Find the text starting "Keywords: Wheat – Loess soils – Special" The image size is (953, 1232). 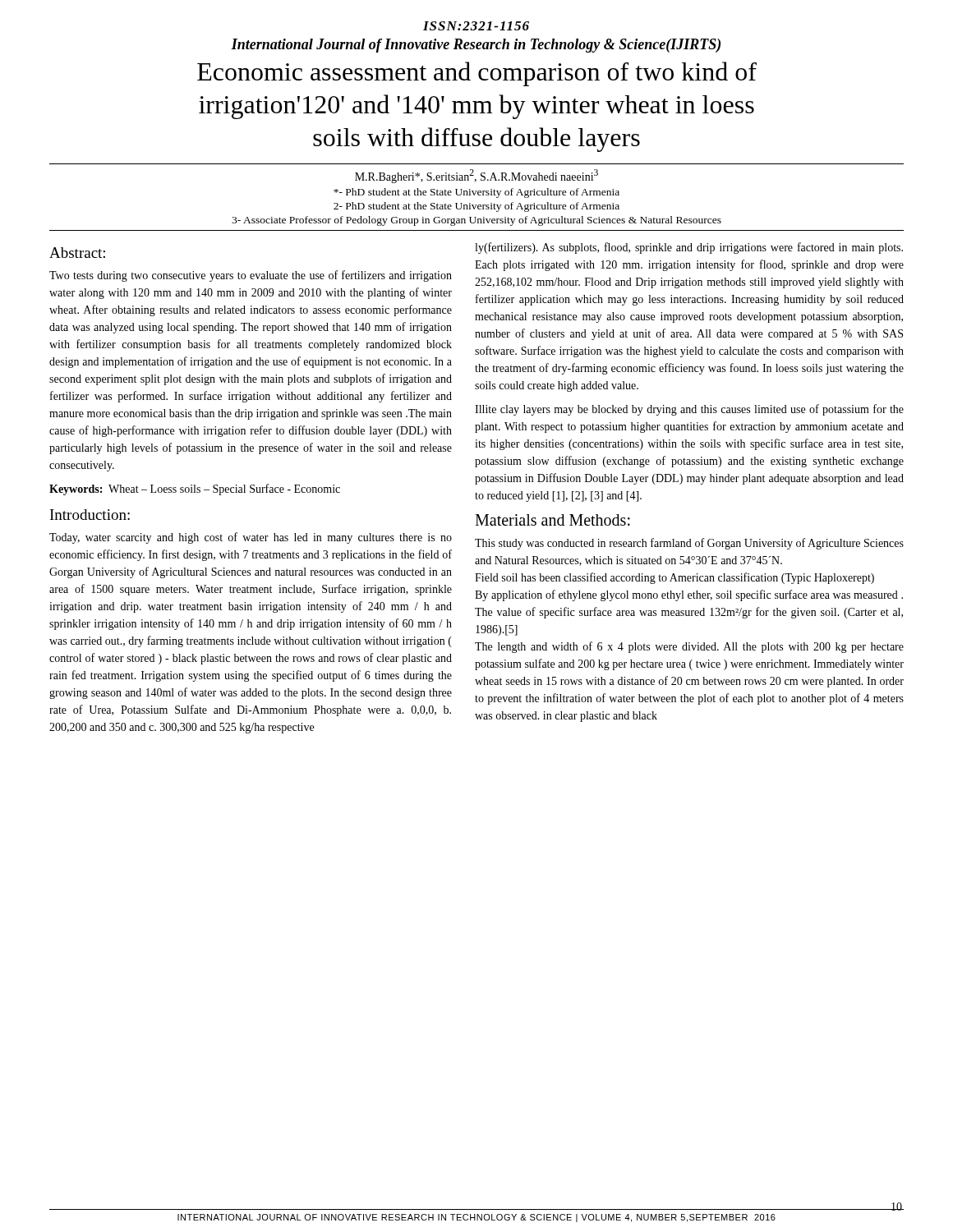coord(195,489)
